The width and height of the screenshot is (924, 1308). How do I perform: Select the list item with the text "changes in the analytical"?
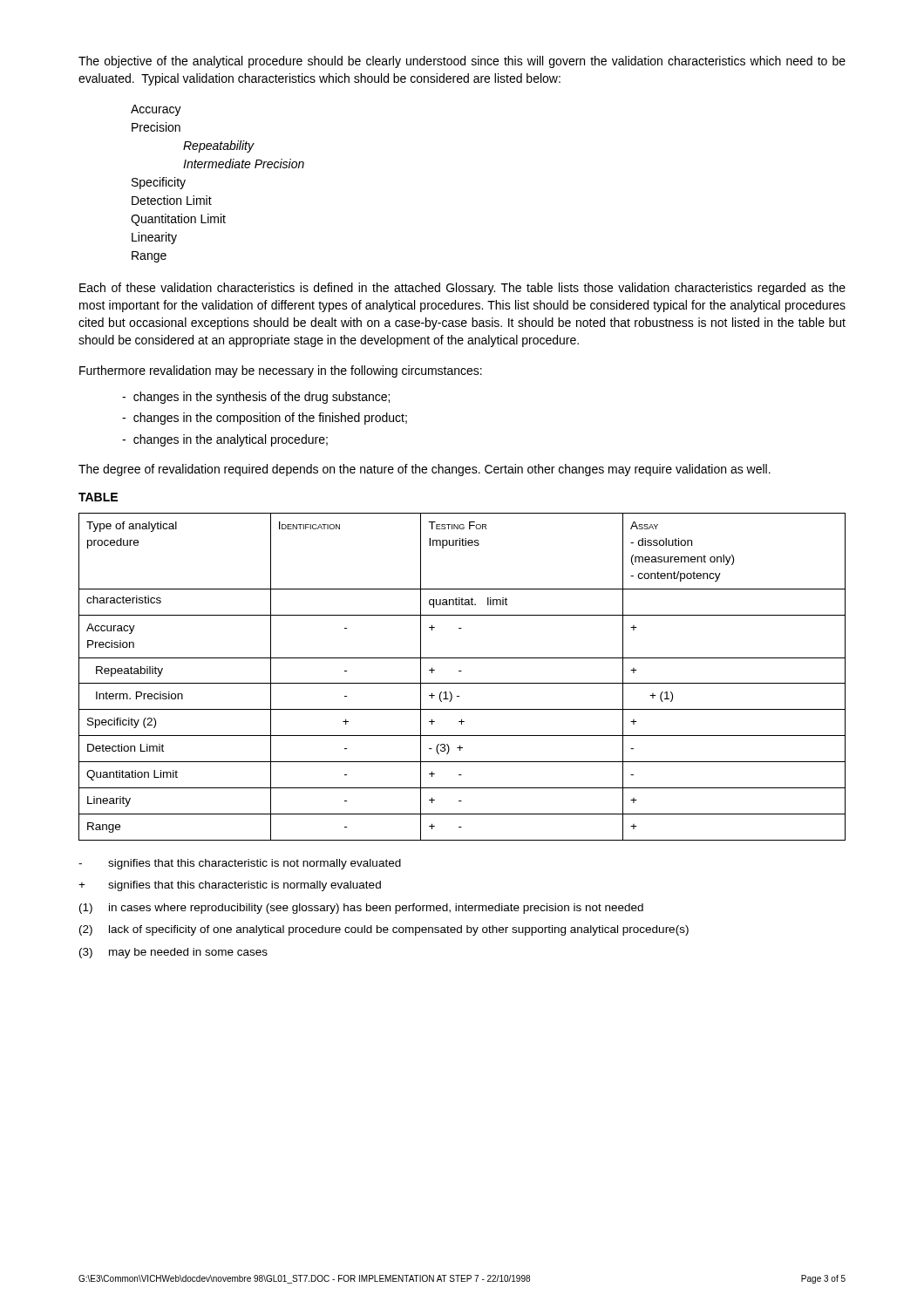click(225, 439)
